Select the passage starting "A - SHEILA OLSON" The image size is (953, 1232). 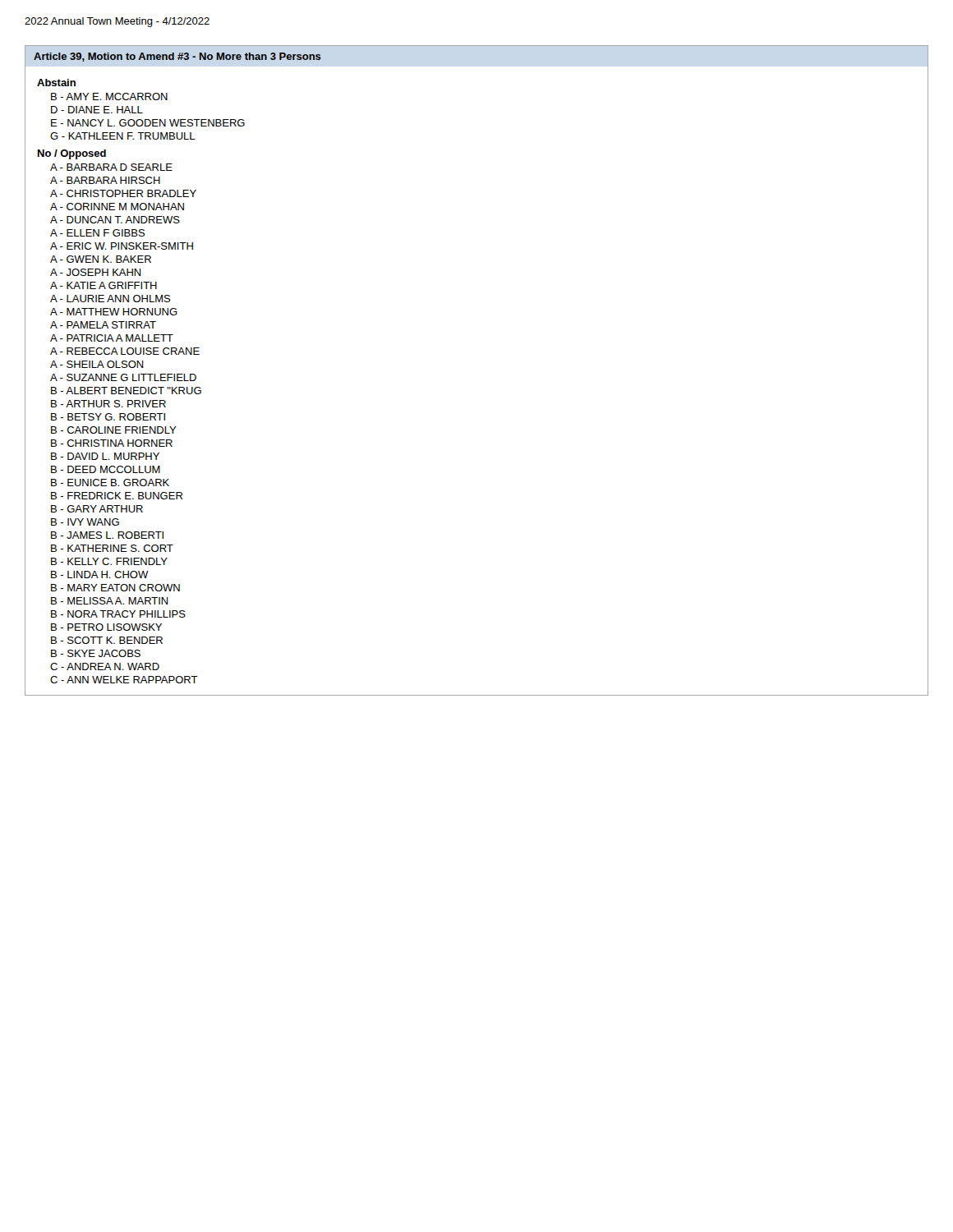tap(97, 364)
